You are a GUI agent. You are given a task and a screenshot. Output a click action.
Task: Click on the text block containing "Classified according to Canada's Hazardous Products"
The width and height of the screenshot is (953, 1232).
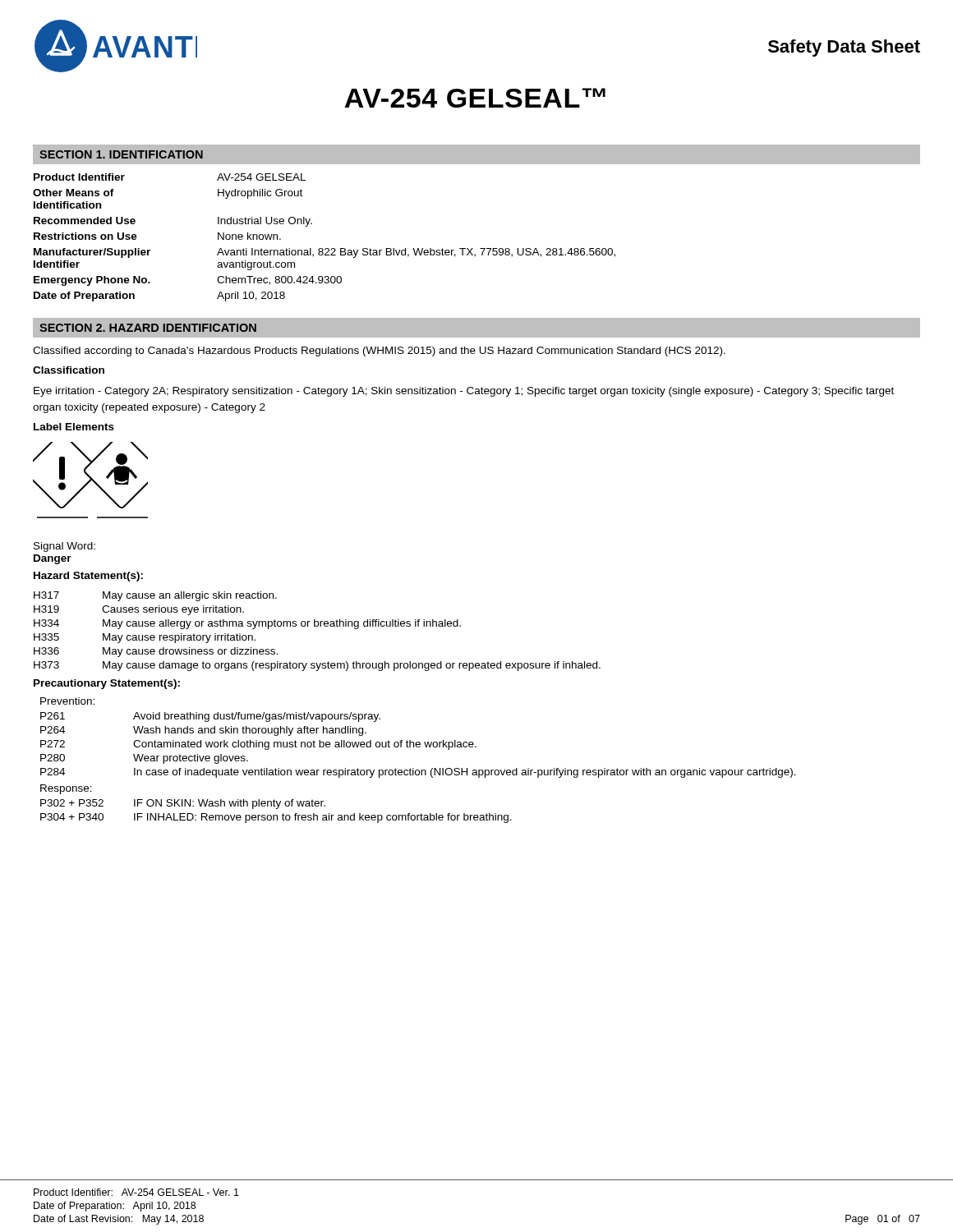pos(379,350)
